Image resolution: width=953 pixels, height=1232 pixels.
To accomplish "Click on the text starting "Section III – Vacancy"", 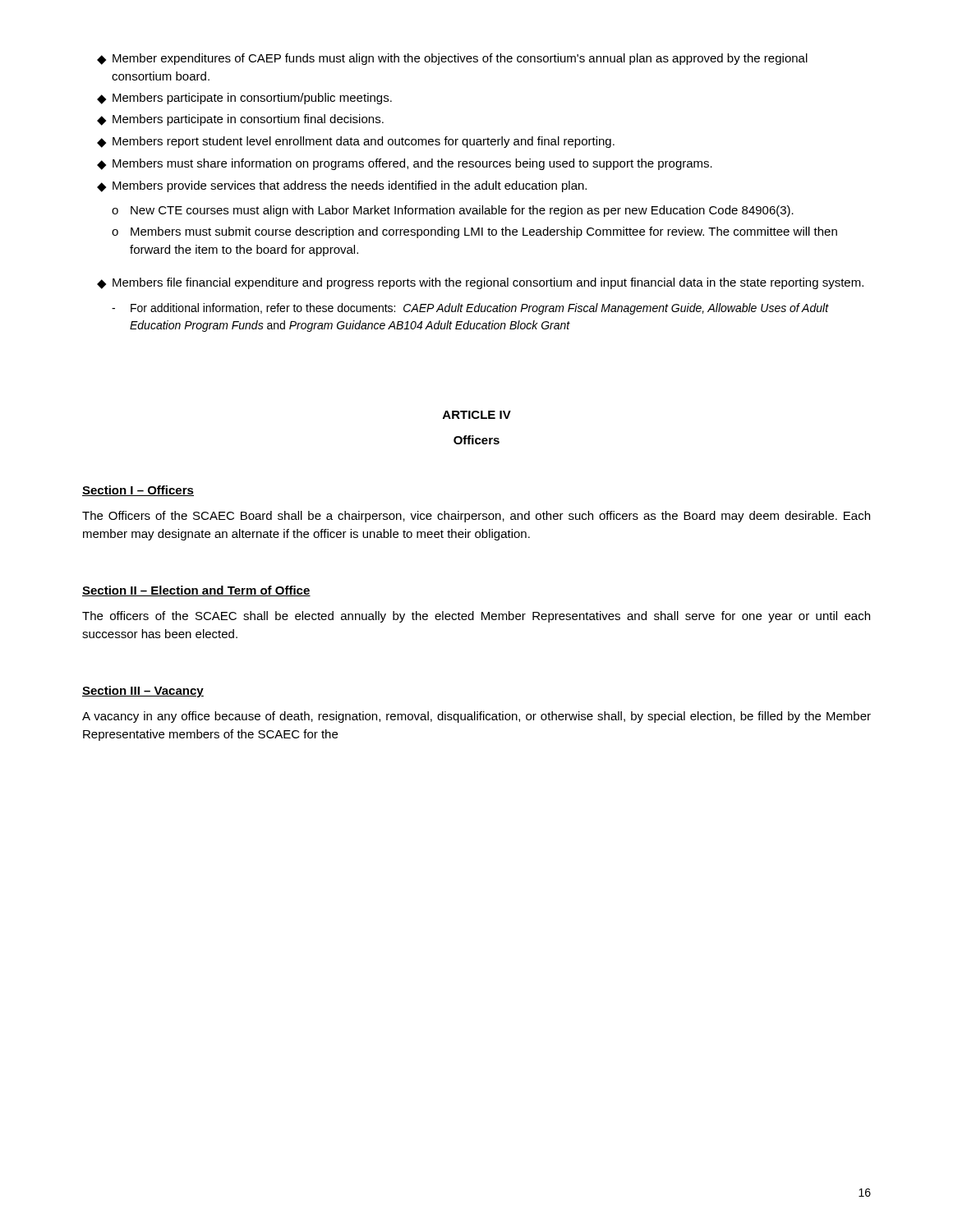I will (x=143, y=690).
